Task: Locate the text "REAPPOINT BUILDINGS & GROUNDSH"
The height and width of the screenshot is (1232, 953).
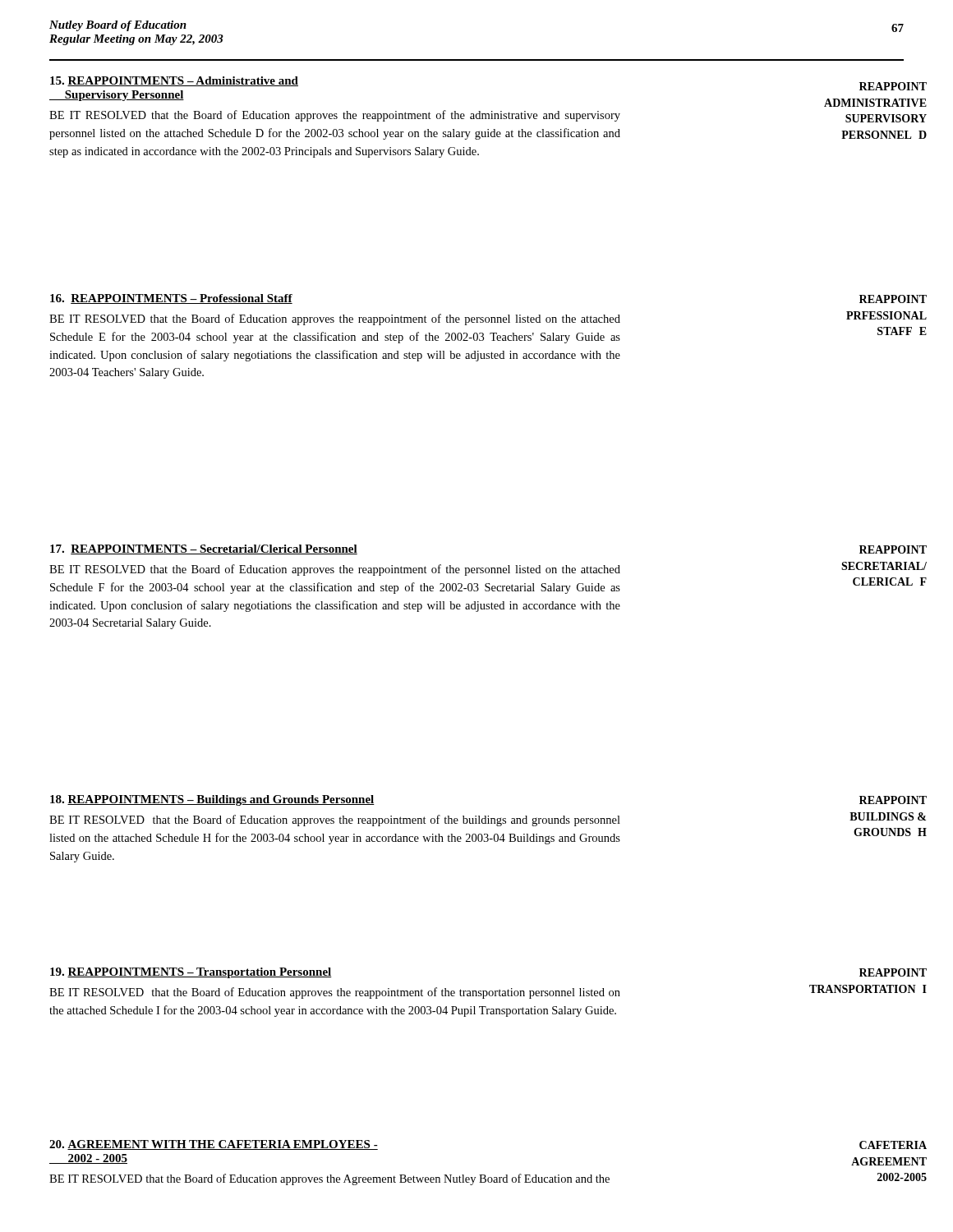Action: [x=840, y=817]
